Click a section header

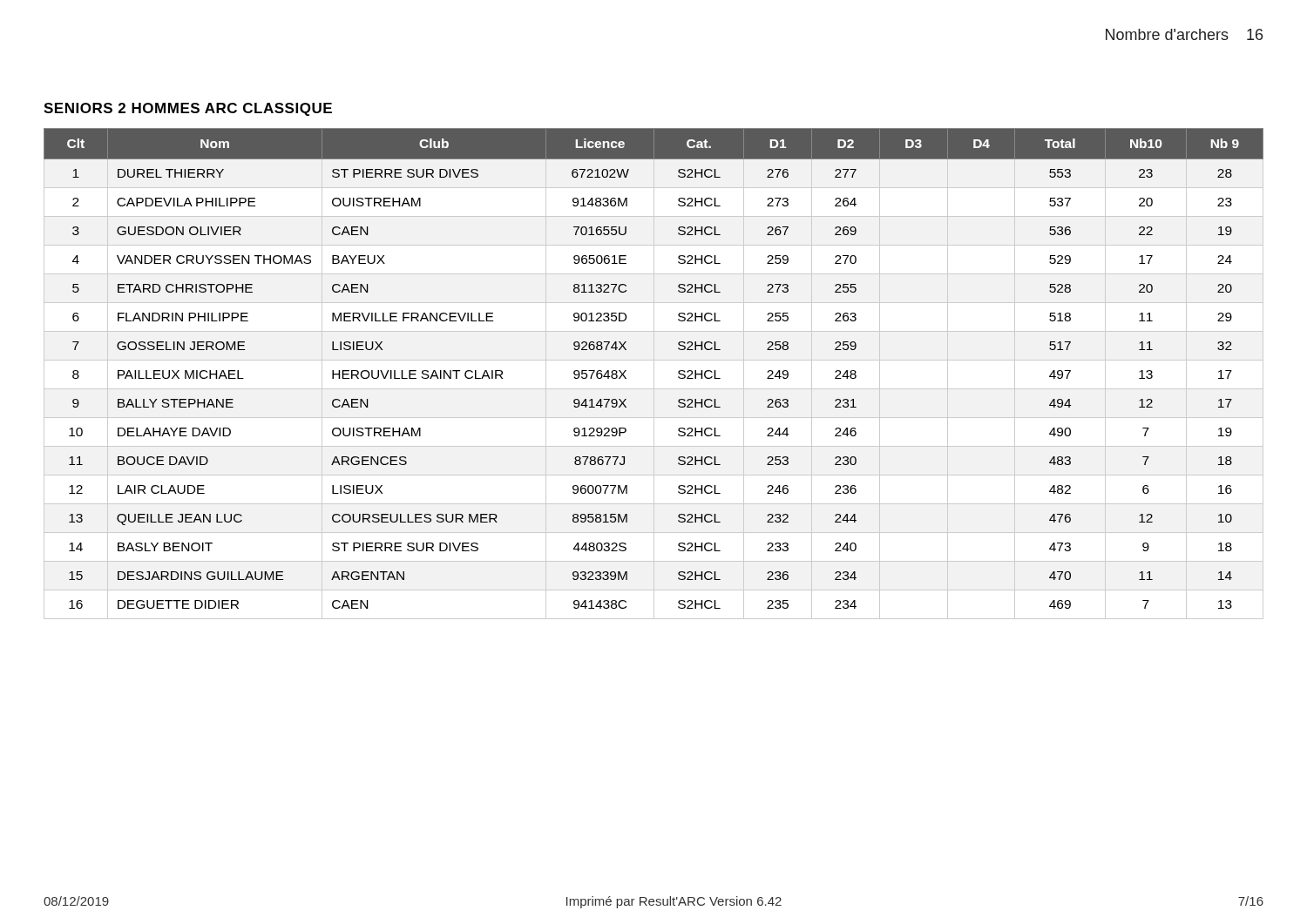point(188,108)
